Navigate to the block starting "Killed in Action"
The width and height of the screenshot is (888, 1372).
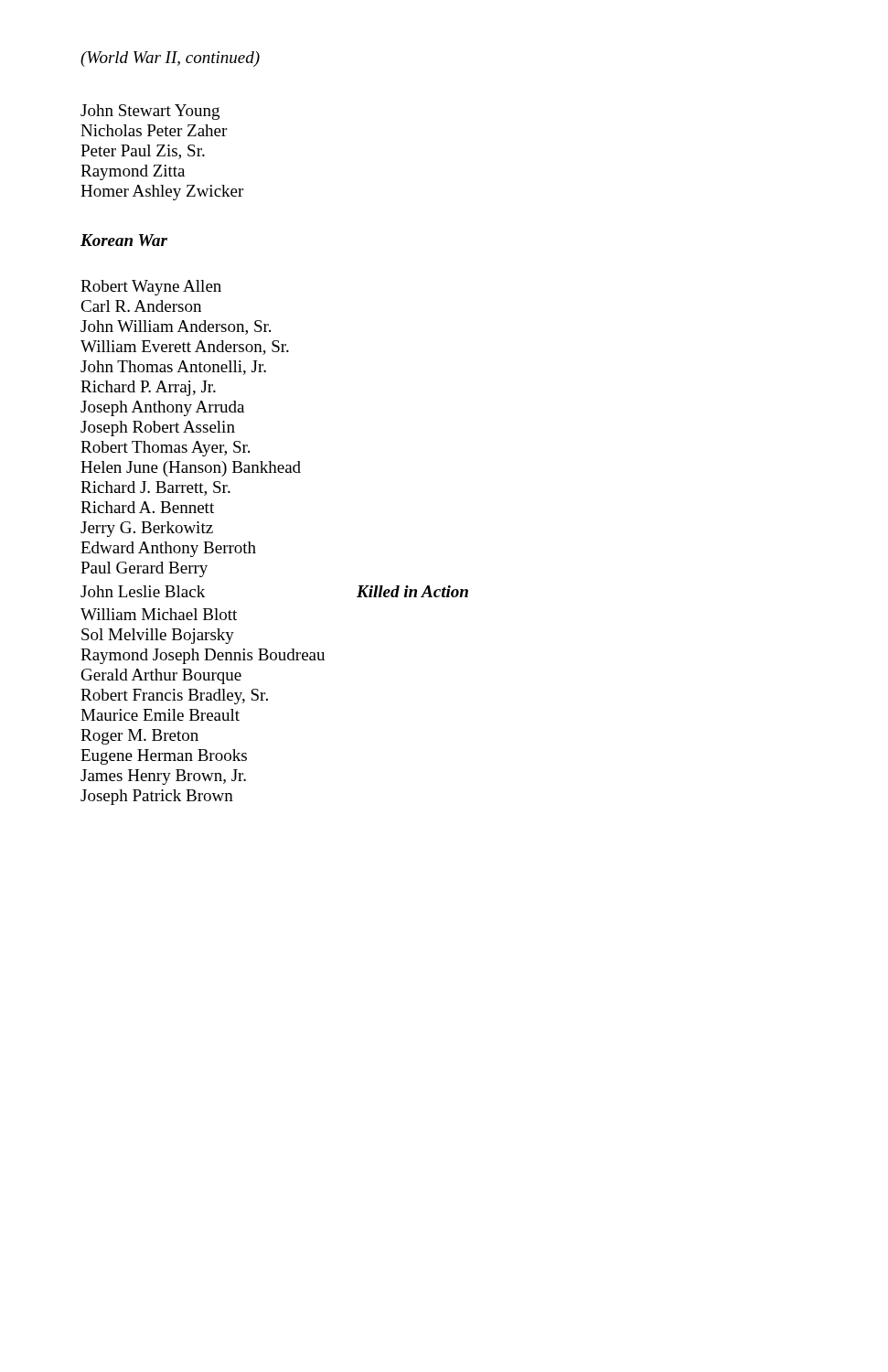coord(413,591)
